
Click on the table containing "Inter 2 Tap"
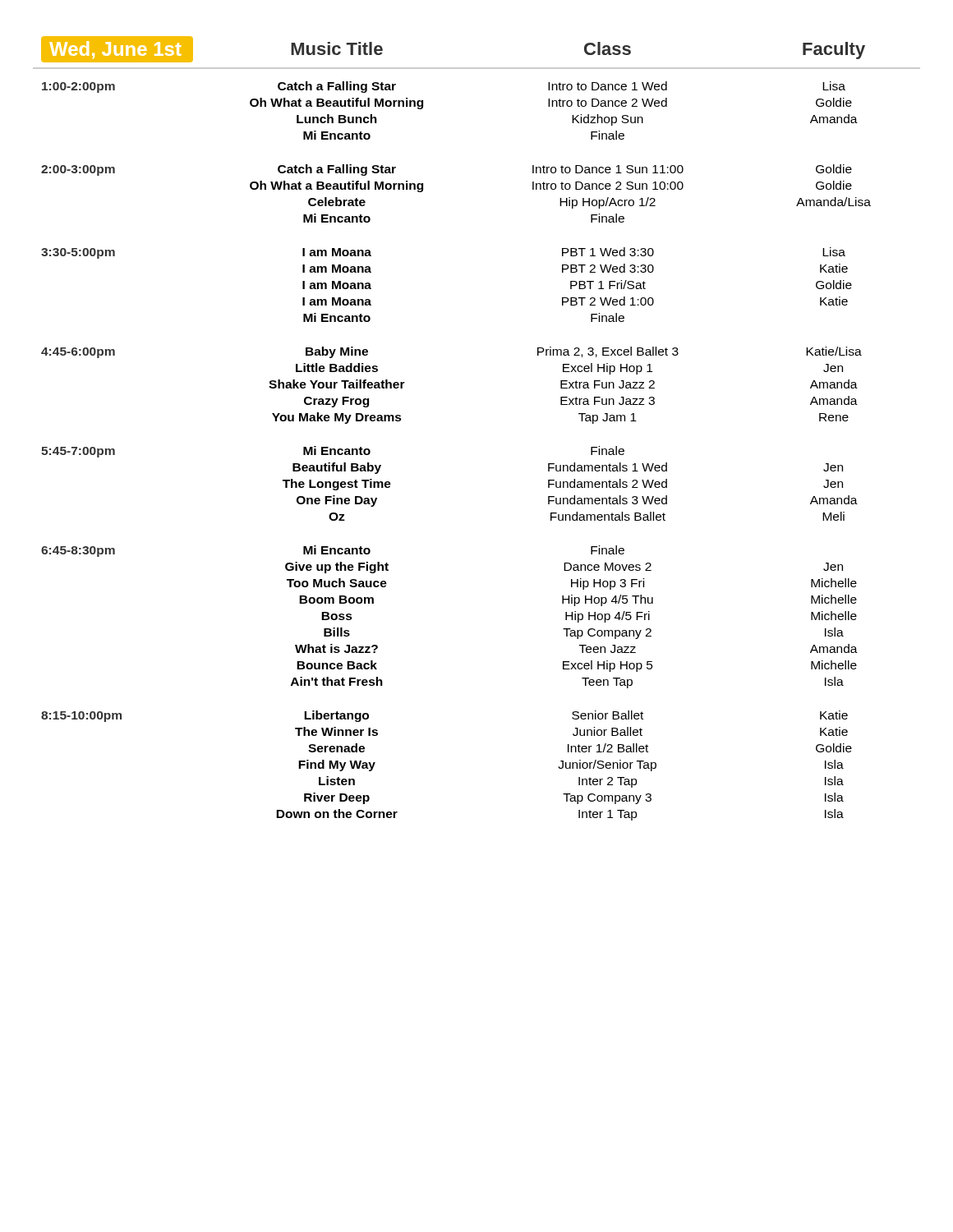click(476, 428)
